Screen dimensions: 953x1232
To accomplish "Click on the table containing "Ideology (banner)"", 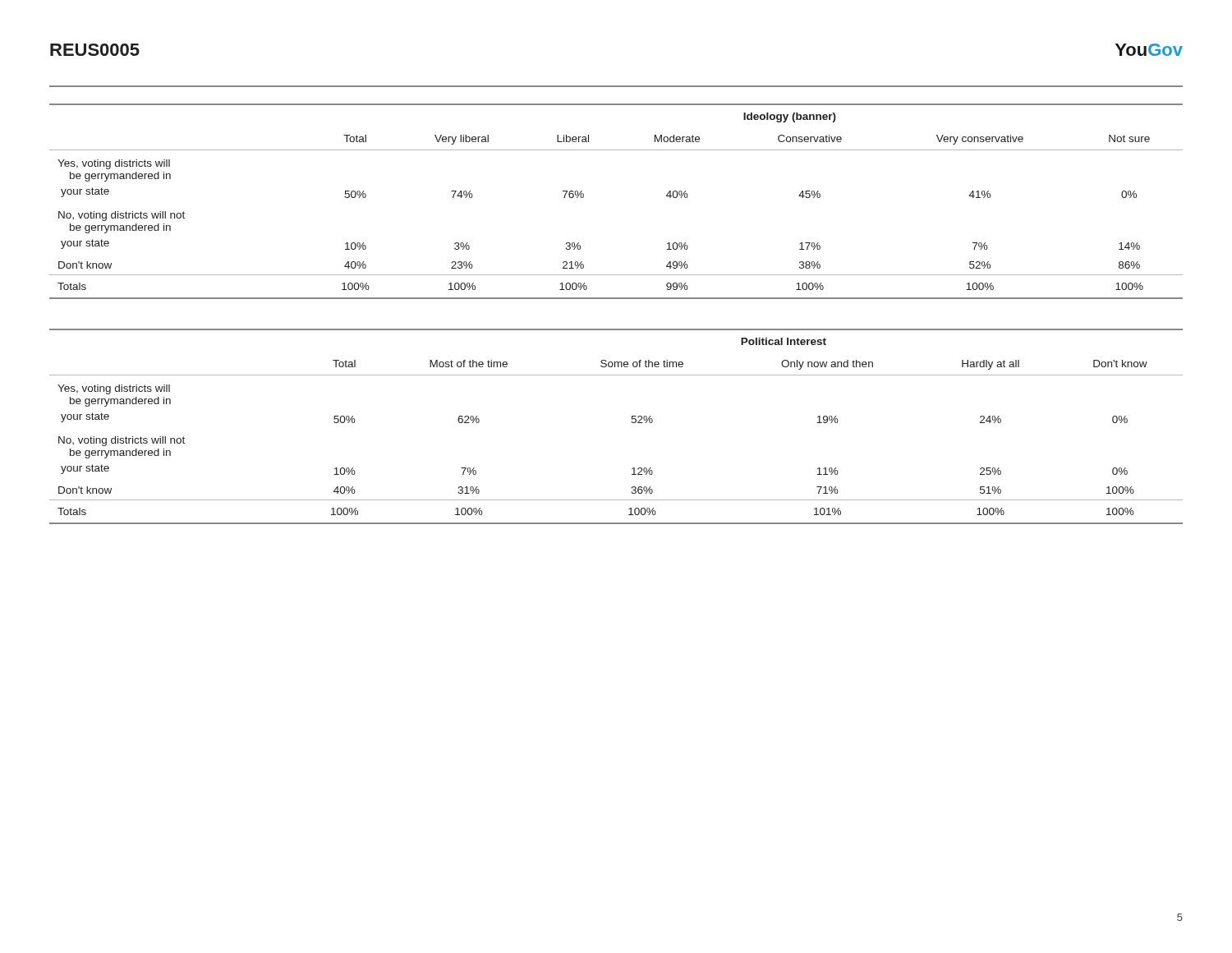I will (616, 201).
